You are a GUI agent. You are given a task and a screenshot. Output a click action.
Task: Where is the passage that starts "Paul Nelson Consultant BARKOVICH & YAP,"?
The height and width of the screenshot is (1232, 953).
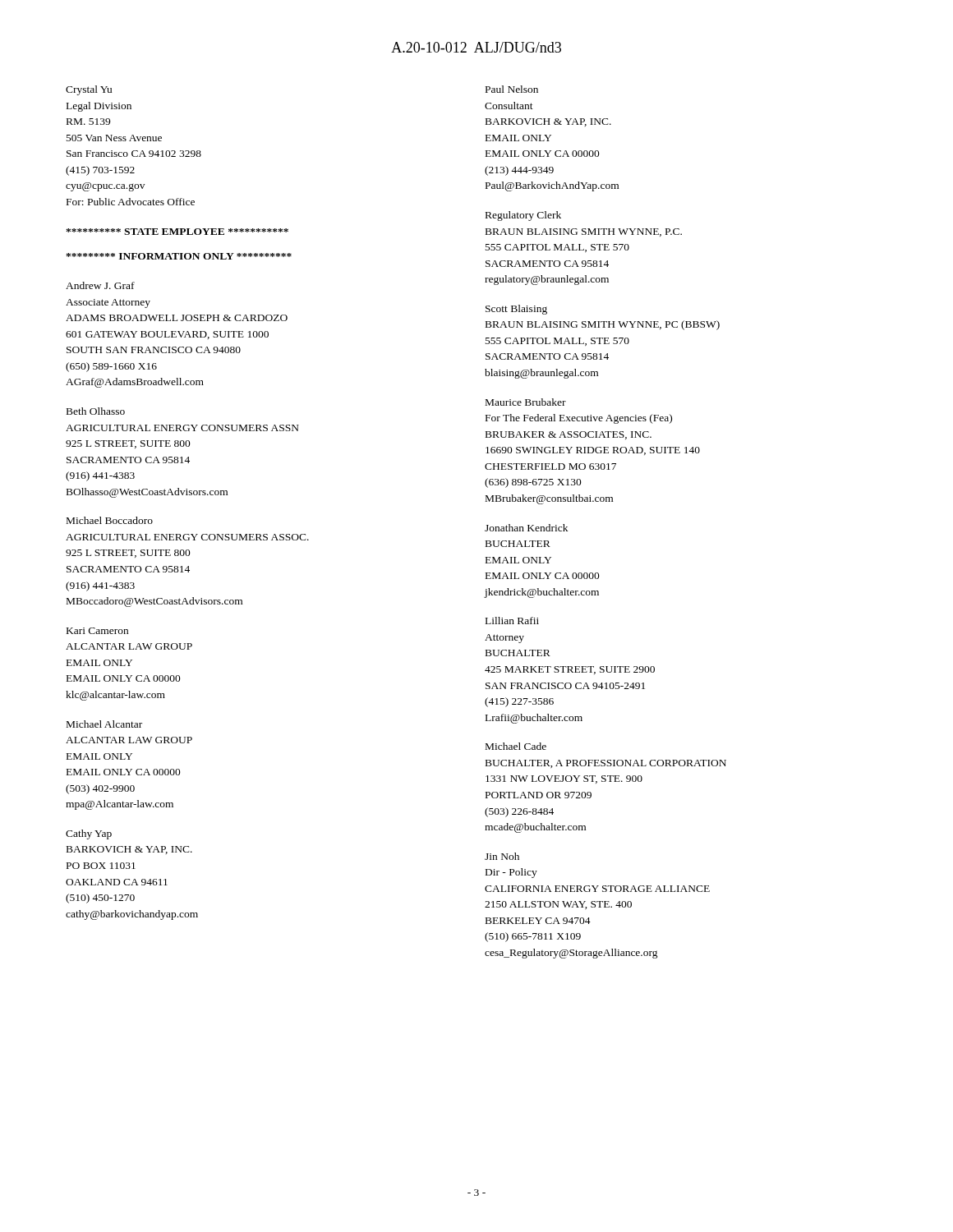pos(512,89)
